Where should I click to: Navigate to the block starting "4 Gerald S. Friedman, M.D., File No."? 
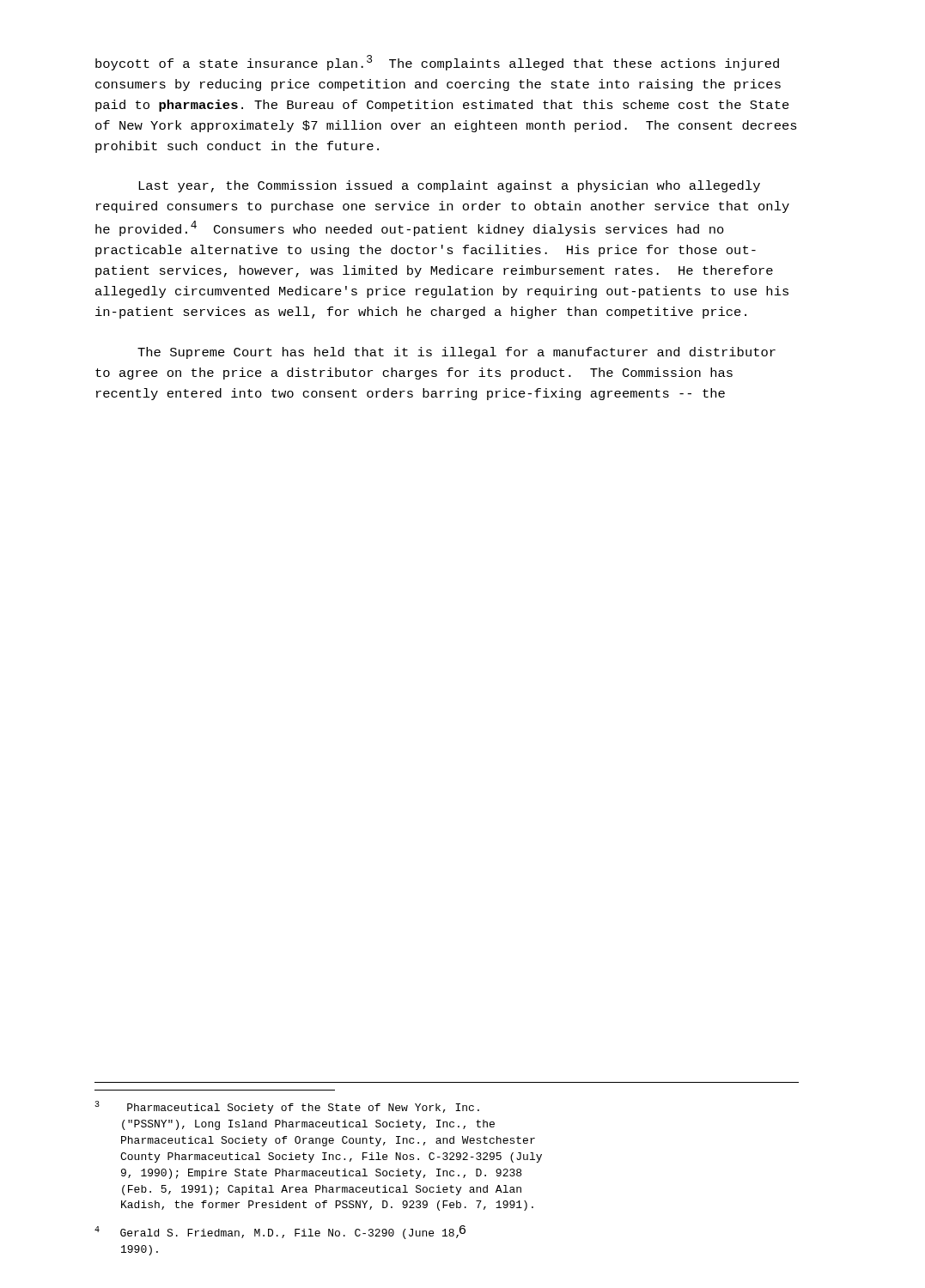click(x=278, y=1241)
